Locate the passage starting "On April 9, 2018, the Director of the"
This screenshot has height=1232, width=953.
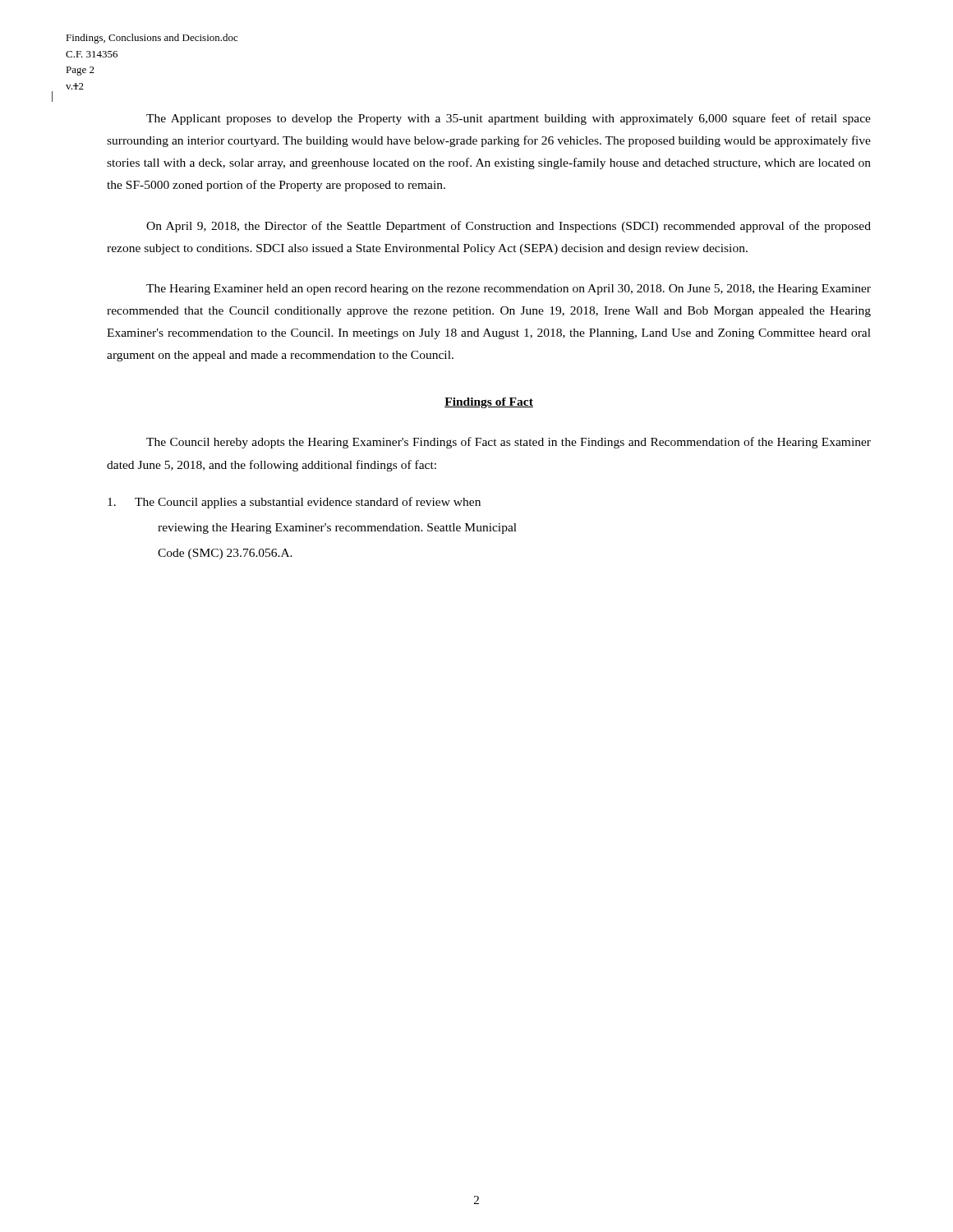point(489,236)
